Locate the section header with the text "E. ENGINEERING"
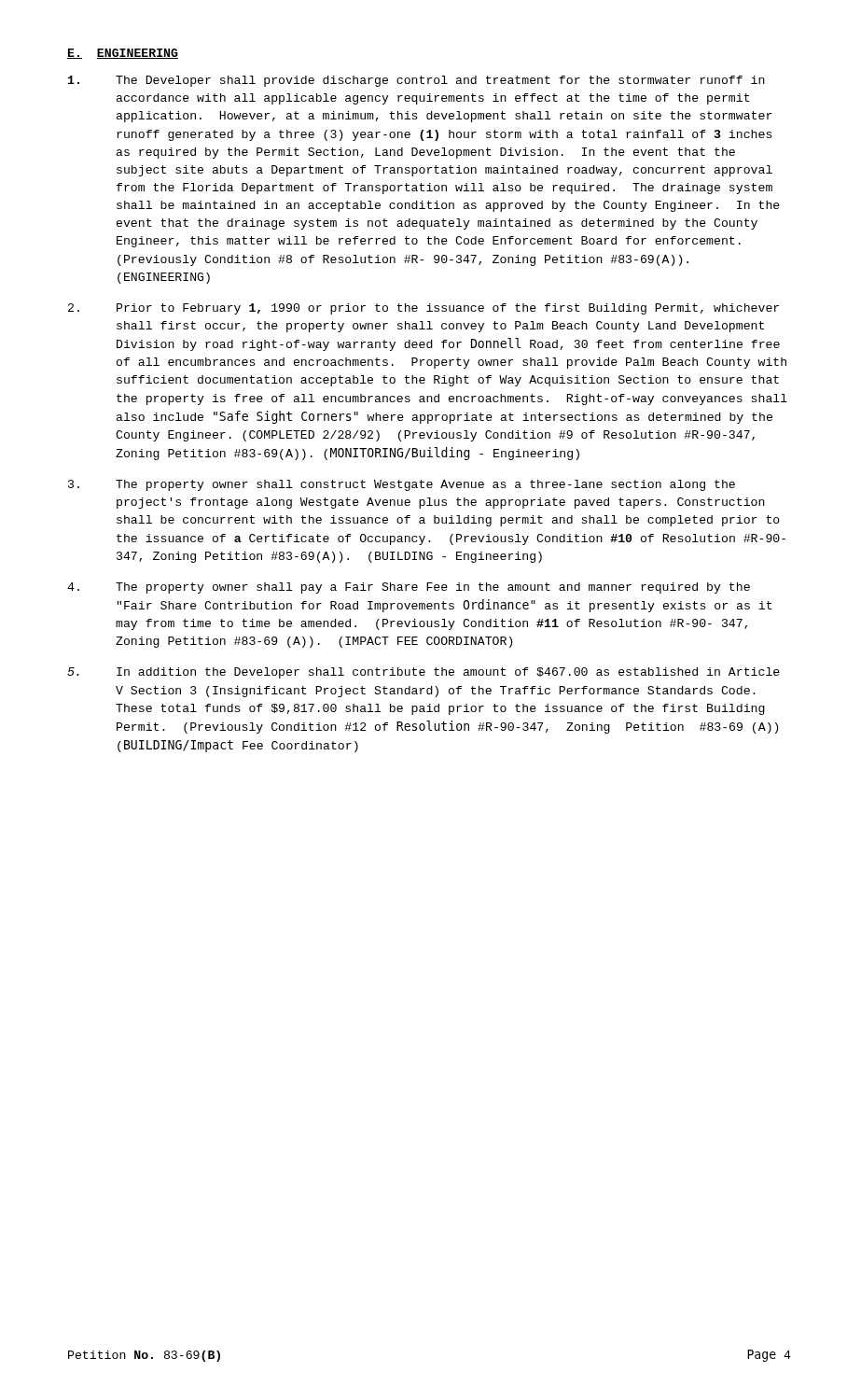 coord(123,54)
